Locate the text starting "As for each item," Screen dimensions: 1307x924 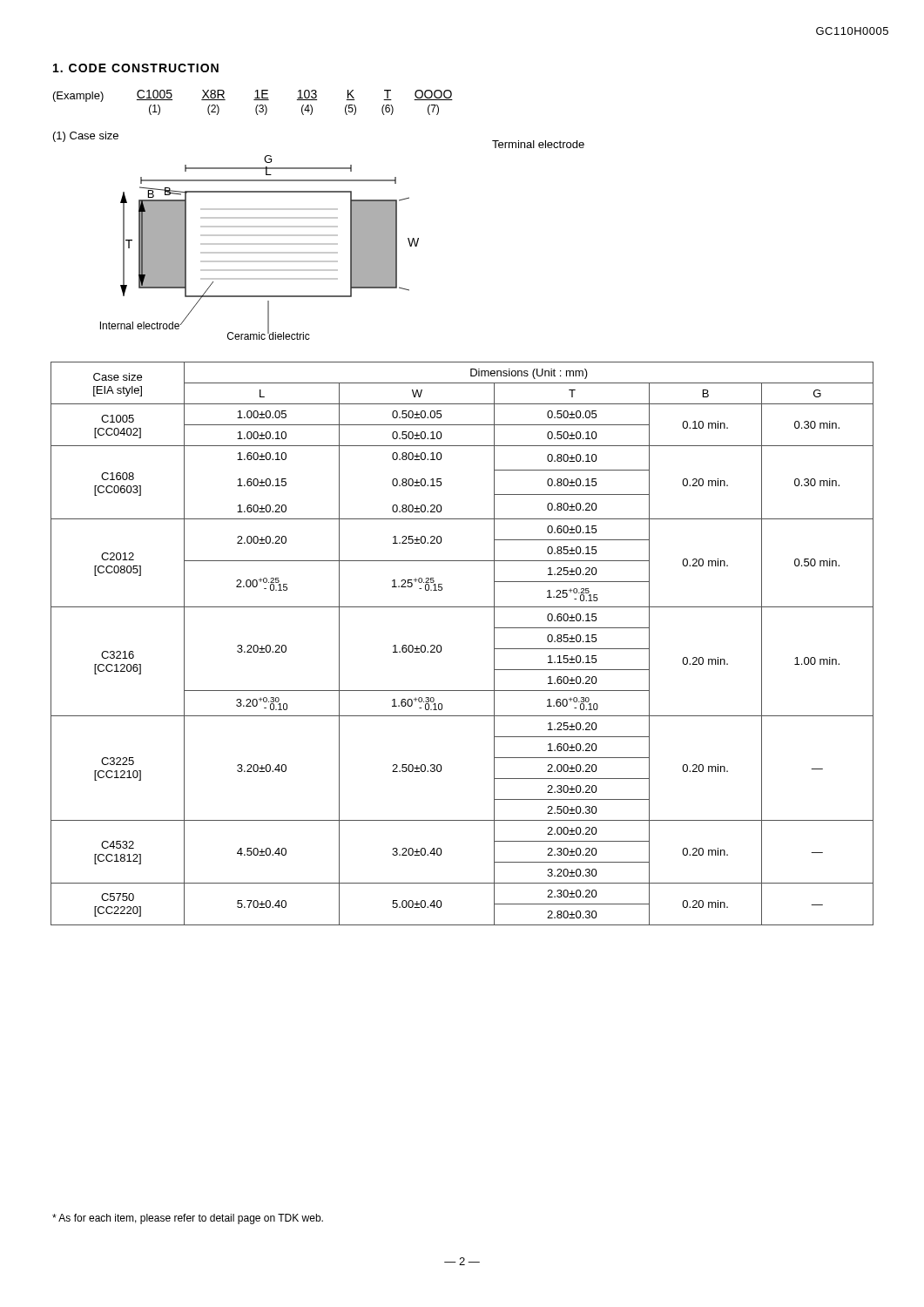point(188,1218)
